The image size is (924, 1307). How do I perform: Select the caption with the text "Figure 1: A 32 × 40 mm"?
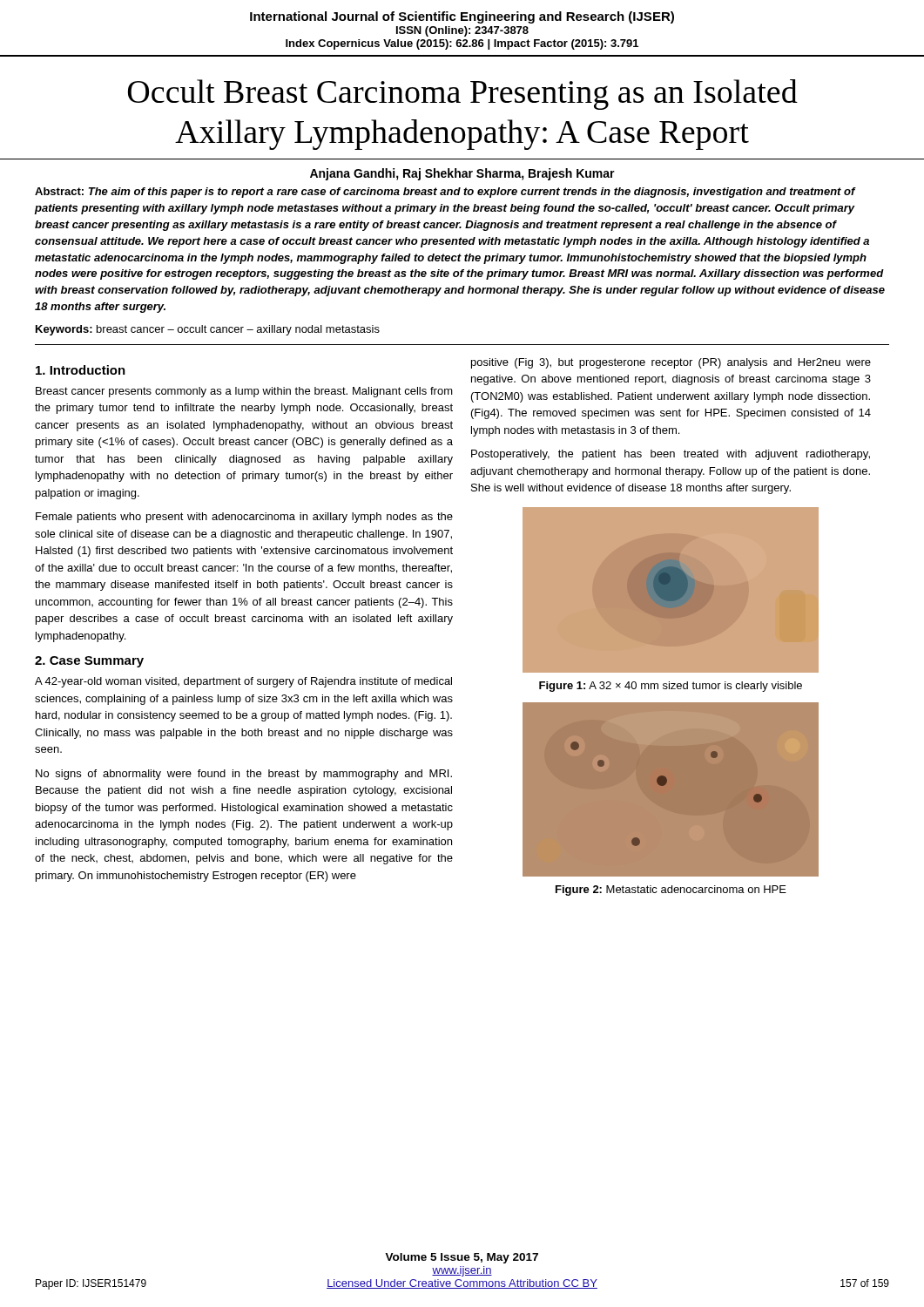pos(671,685)
